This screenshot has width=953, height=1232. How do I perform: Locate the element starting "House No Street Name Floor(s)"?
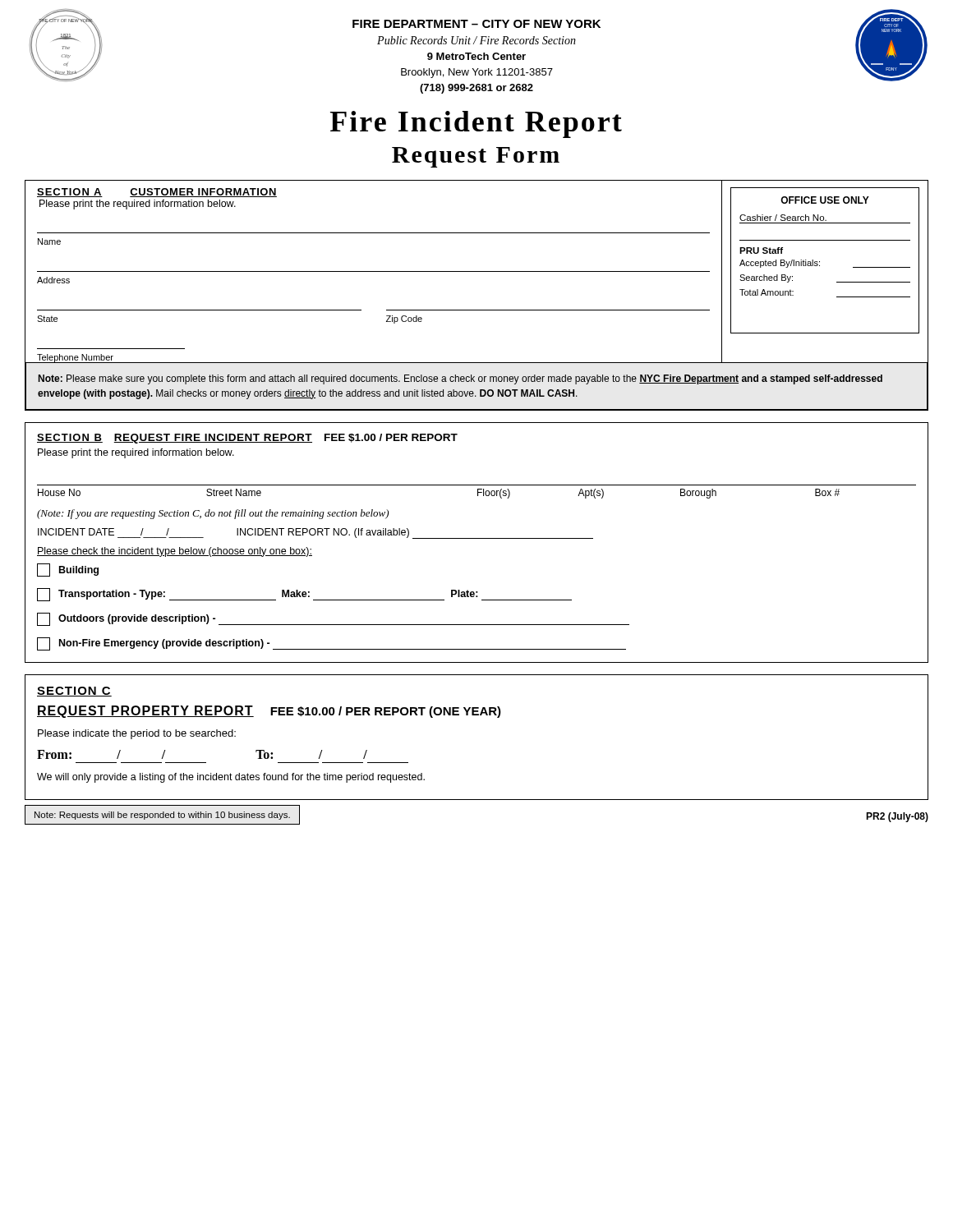pyautogui.click(x=476, y=492)
